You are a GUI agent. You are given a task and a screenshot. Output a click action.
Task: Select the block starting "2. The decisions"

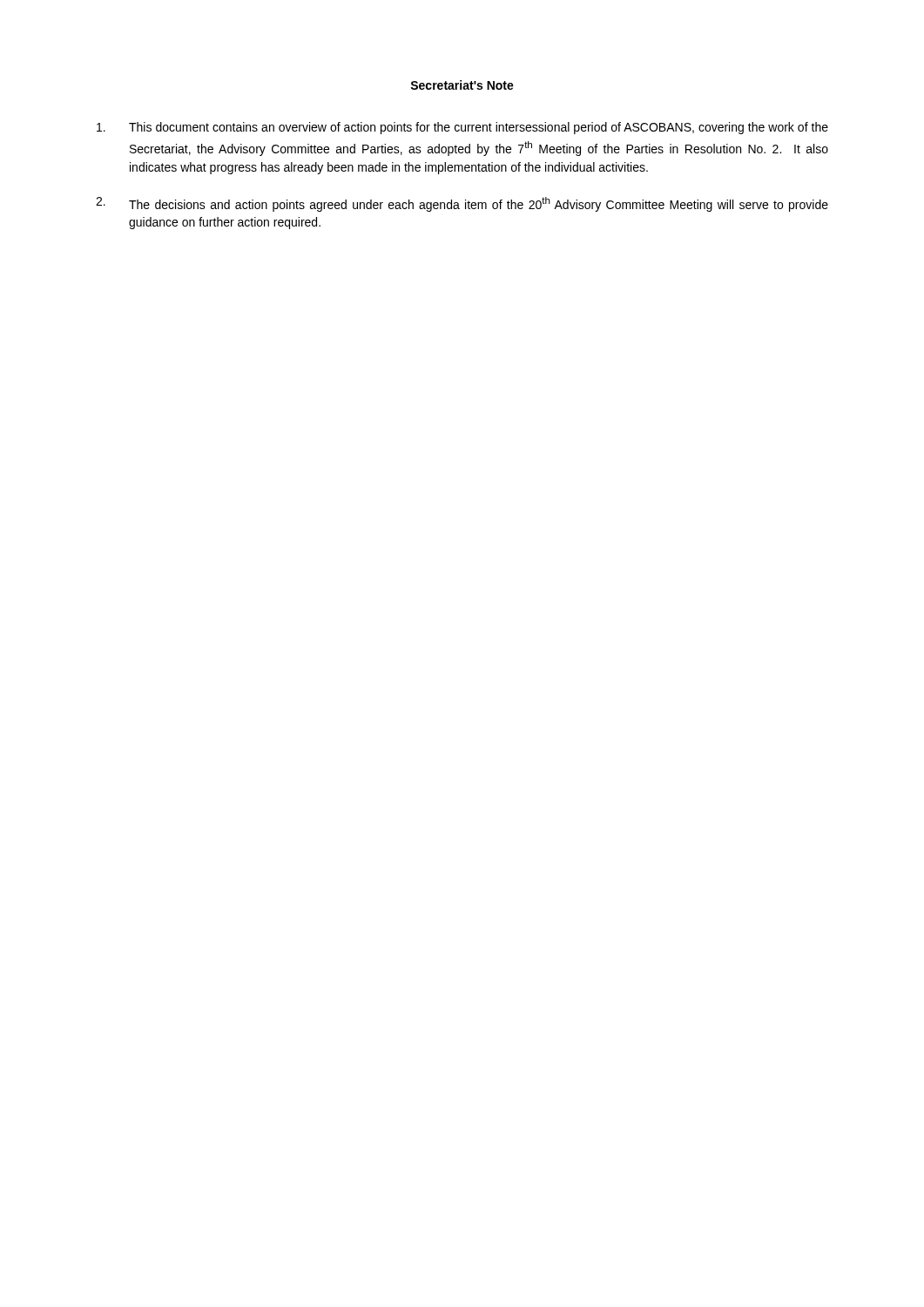click(462, 212)
